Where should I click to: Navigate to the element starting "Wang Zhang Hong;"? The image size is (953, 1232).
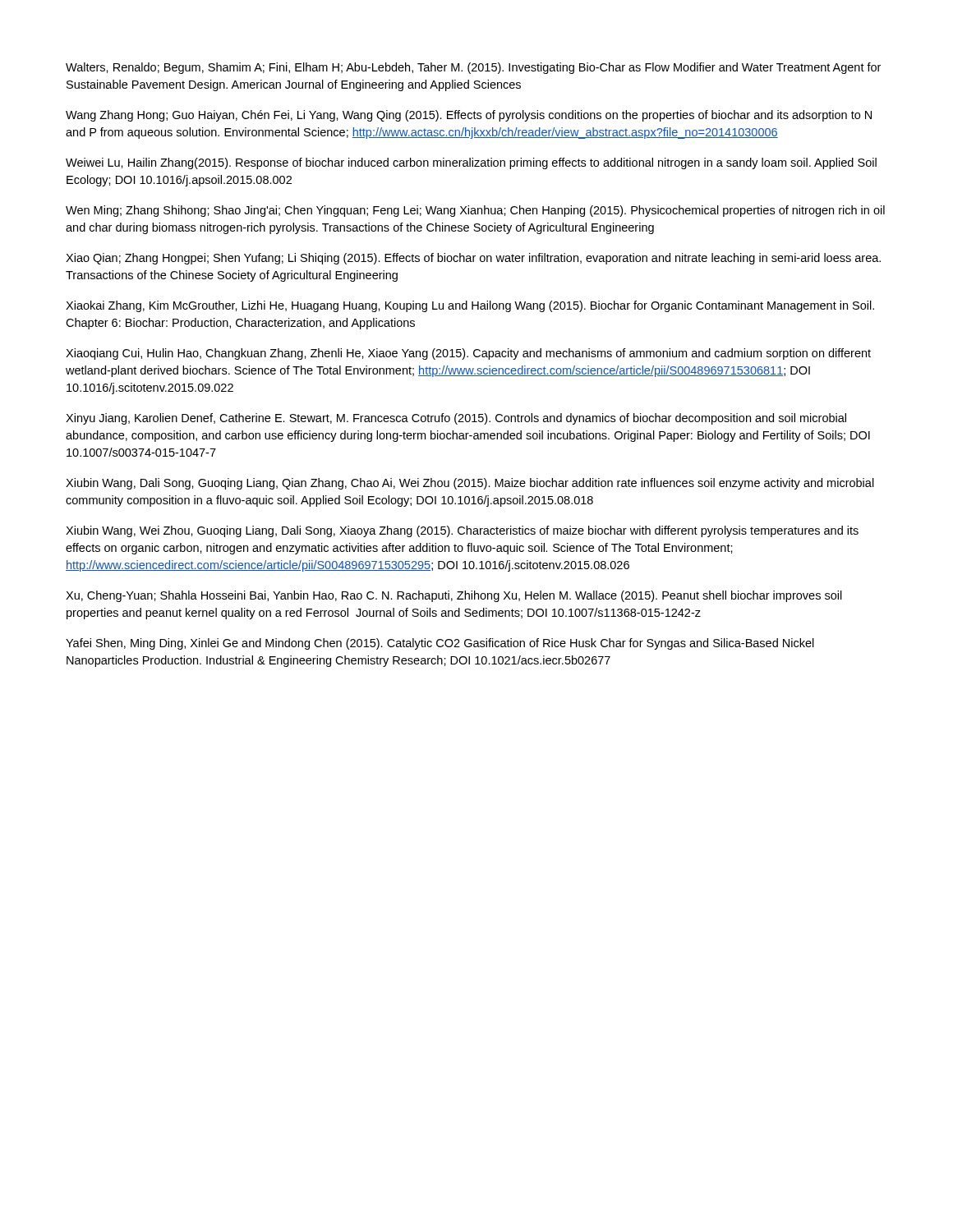pyautogui.click(x=469, y=124)
